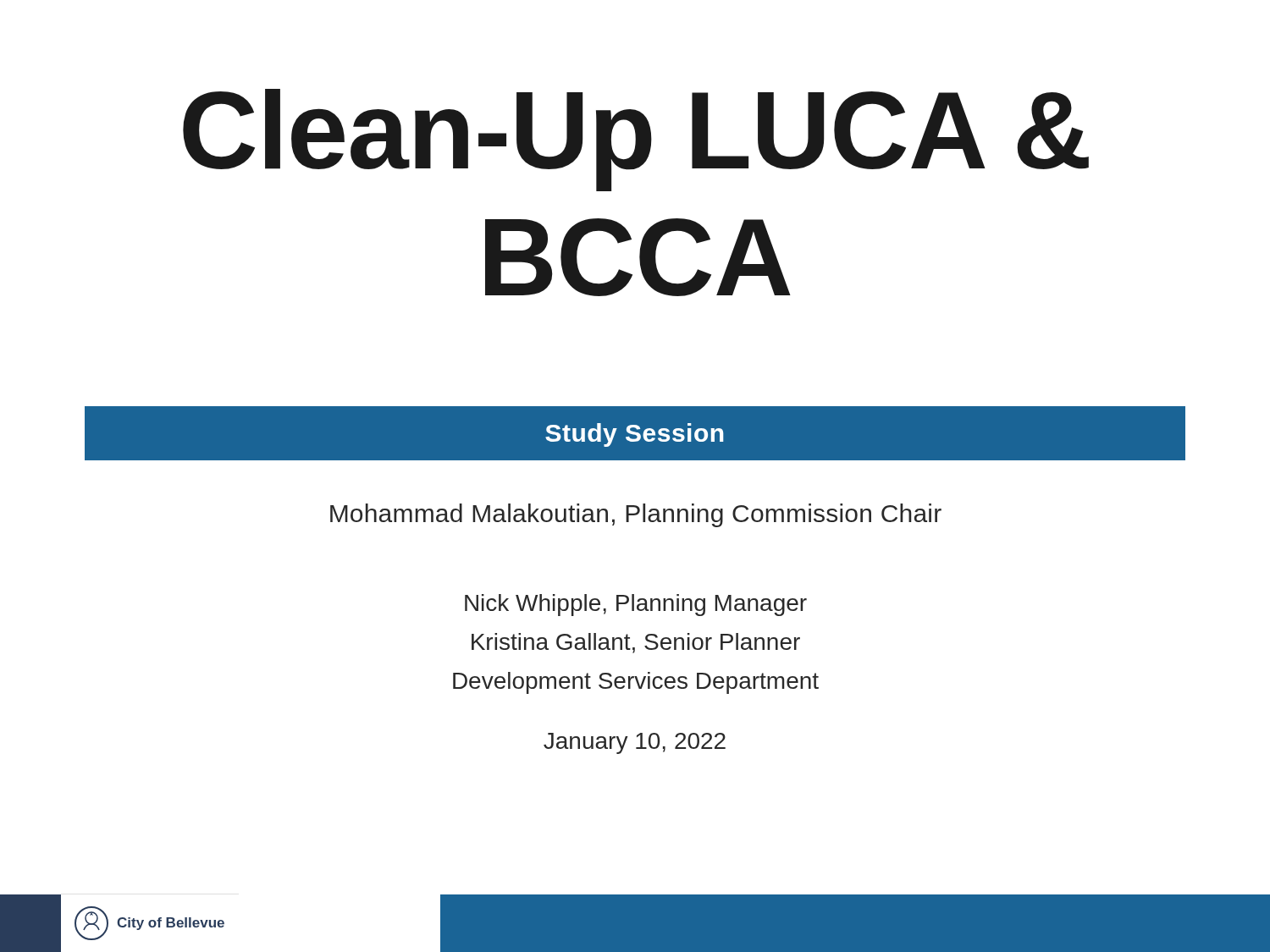Find the text containing "January 10, 2022"
The height and width of the screenshot is (952, 1270).
[x=635, y=741]
